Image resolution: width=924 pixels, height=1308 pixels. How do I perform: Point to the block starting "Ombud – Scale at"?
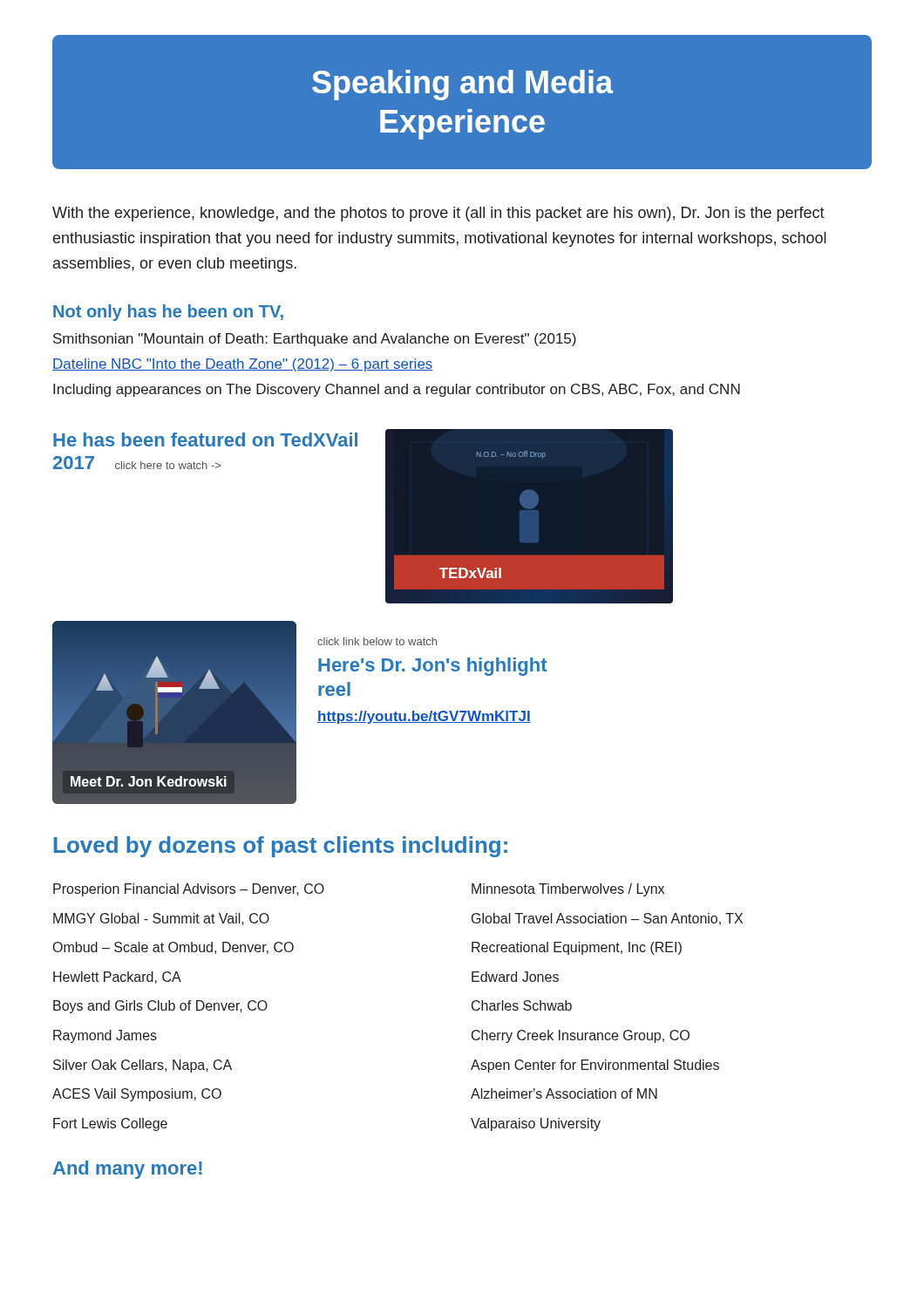point(173,948)
